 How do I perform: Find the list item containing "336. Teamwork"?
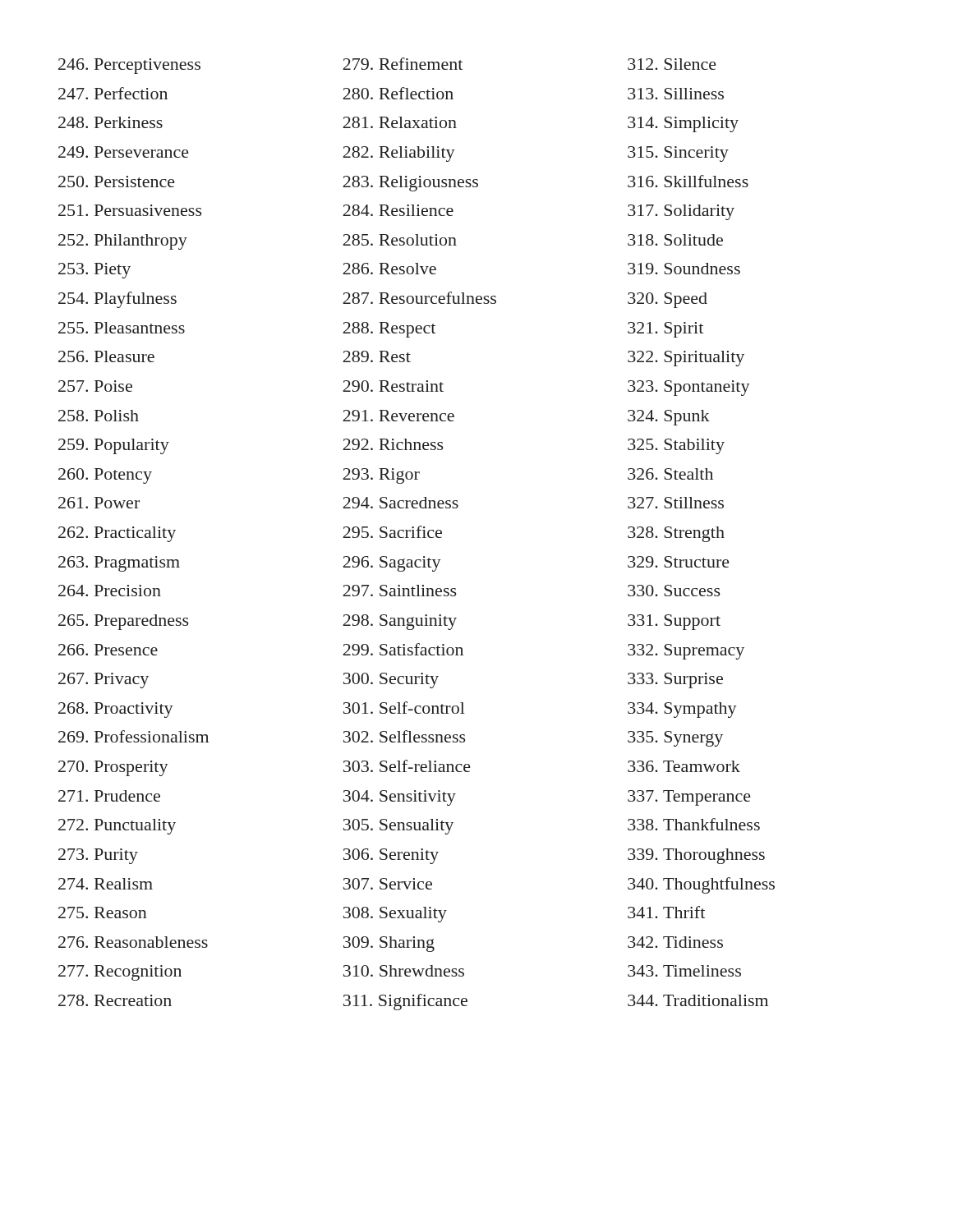pos(684,766)
